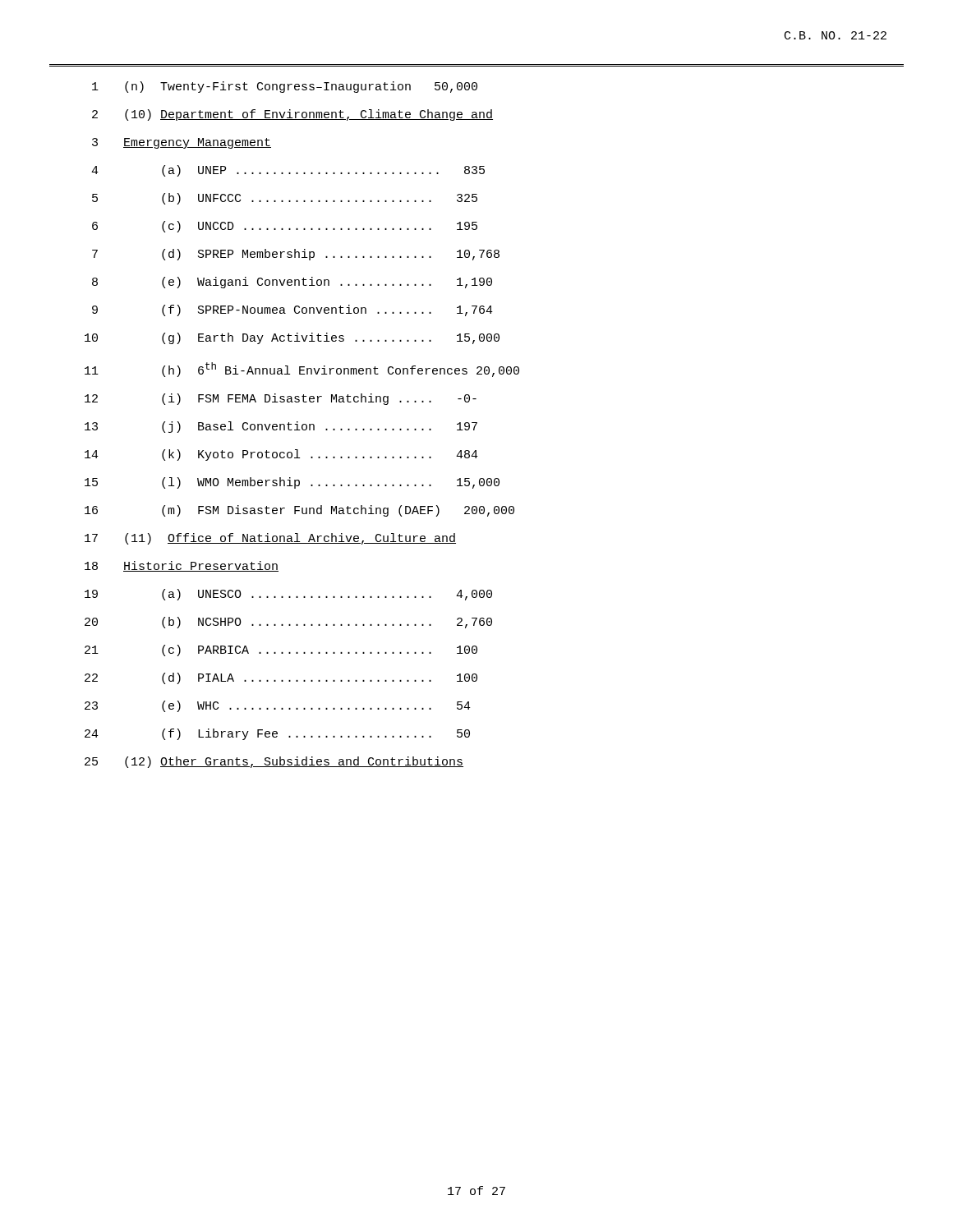Click on the region starting "12 (i) FSM FEMA Disaster"
953x1232 pixels.
pyautogui.click(x=476, y=400)
